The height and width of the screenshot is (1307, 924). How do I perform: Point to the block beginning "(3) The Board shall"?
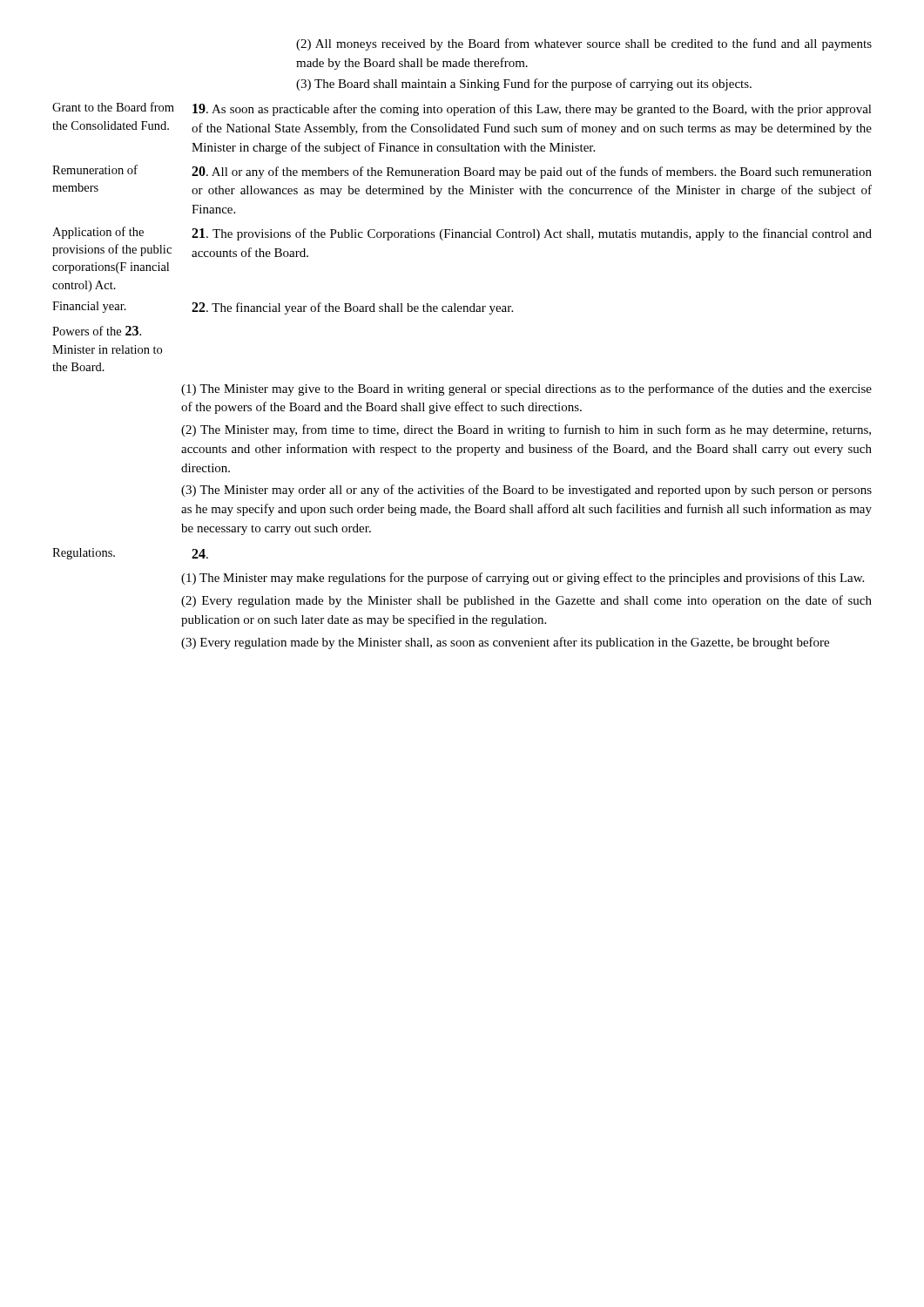click(524, 83)
